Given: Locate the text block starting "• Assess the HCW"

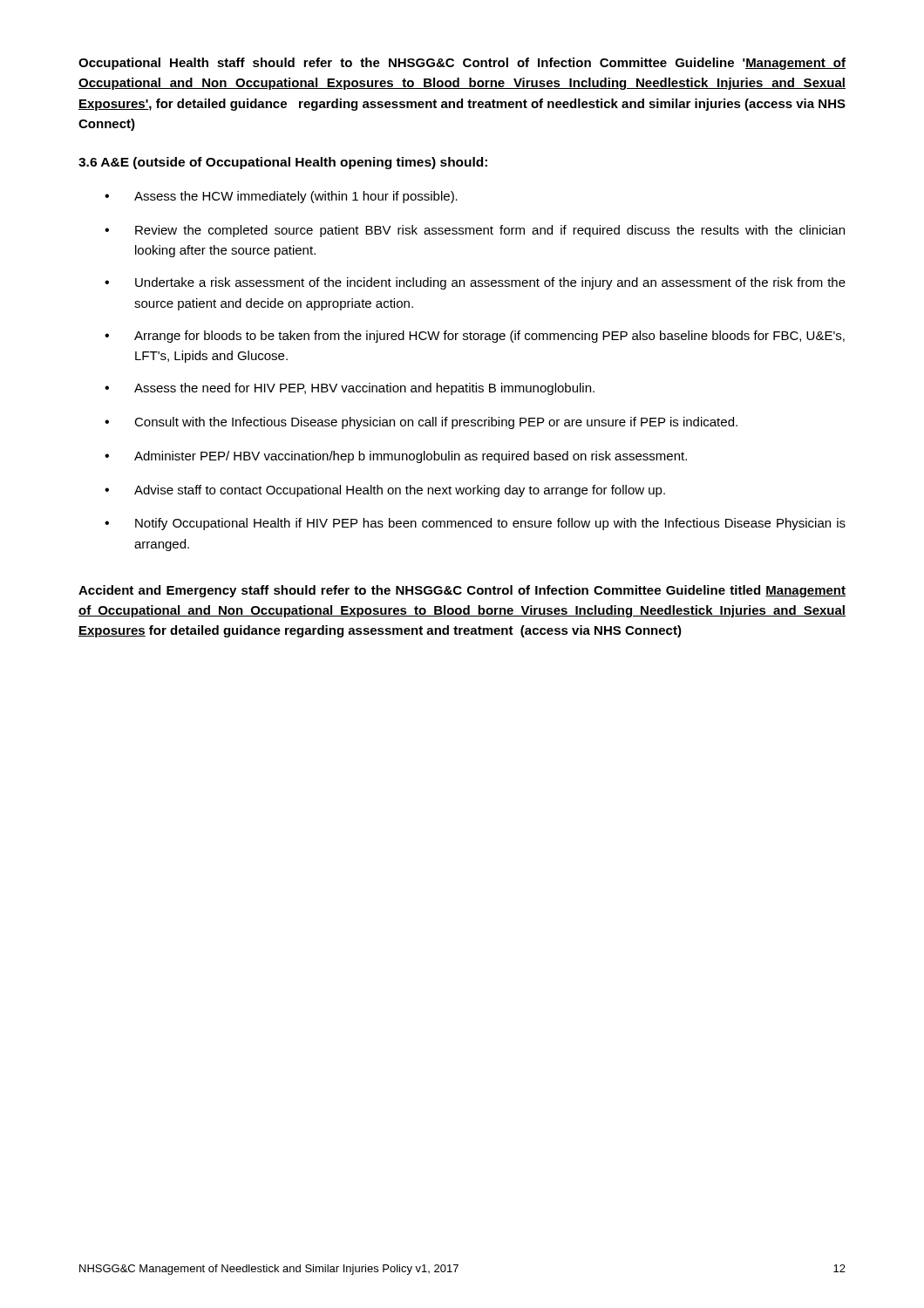Looking at the screenshot, I should click(281, 197).
